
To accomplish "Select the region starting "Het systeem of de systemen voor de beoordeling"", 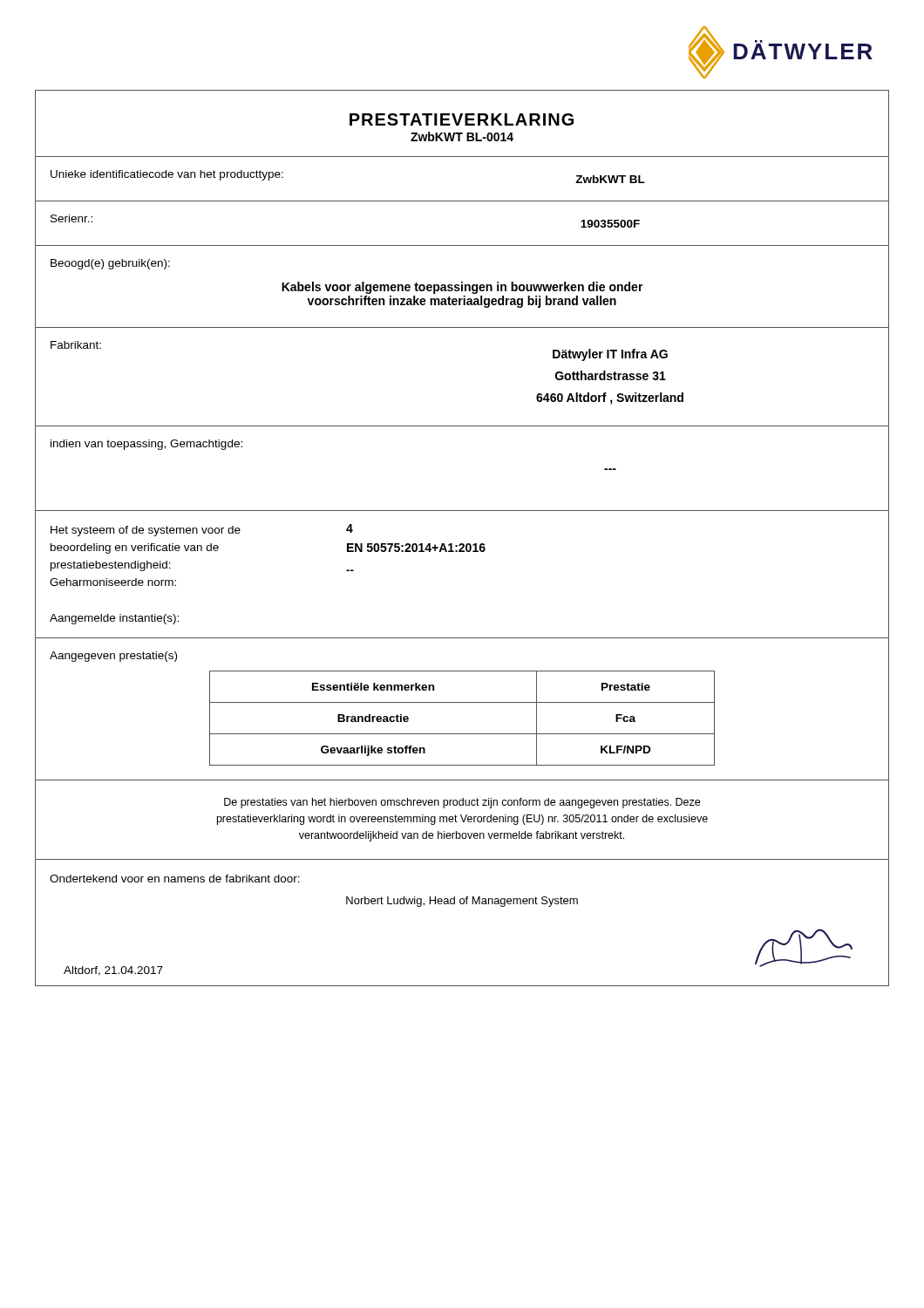I will (x=145, y=573).
